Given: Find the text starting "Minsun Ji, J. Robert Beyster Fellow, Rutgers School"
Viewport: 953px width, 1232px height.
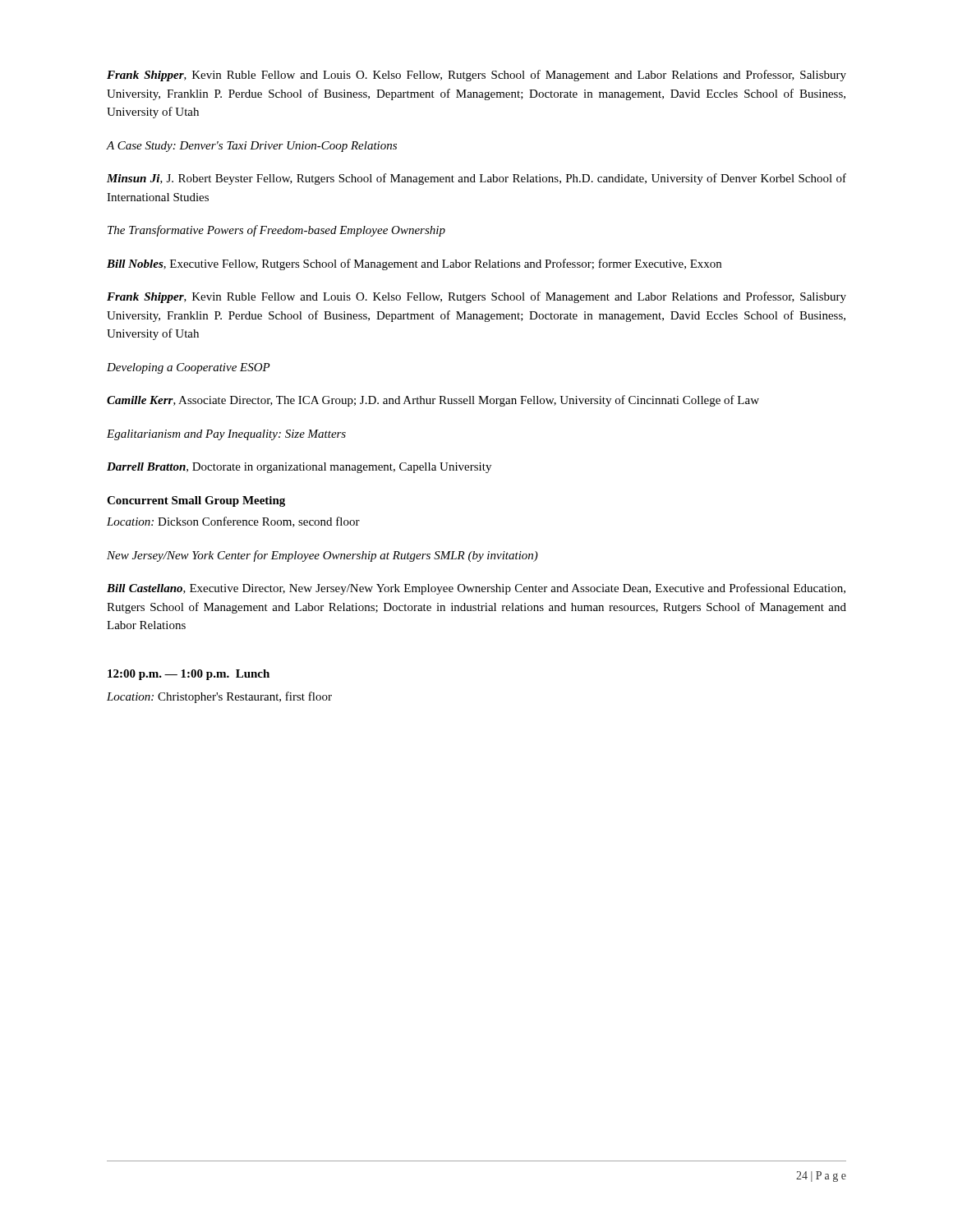Looking at the screenshot, I should click(476, 187).
